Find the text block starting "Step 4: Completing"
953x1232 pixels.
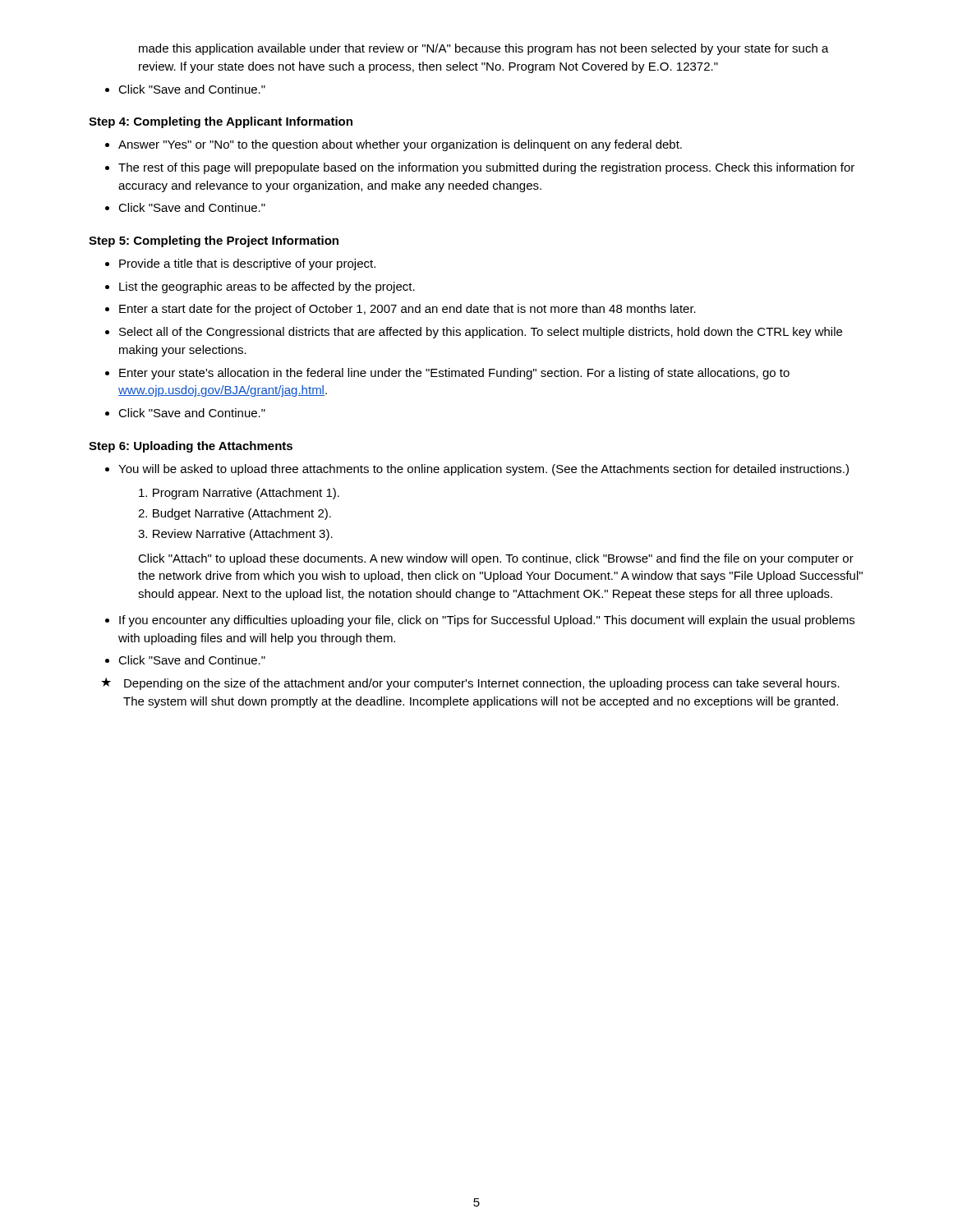[221, 122]
